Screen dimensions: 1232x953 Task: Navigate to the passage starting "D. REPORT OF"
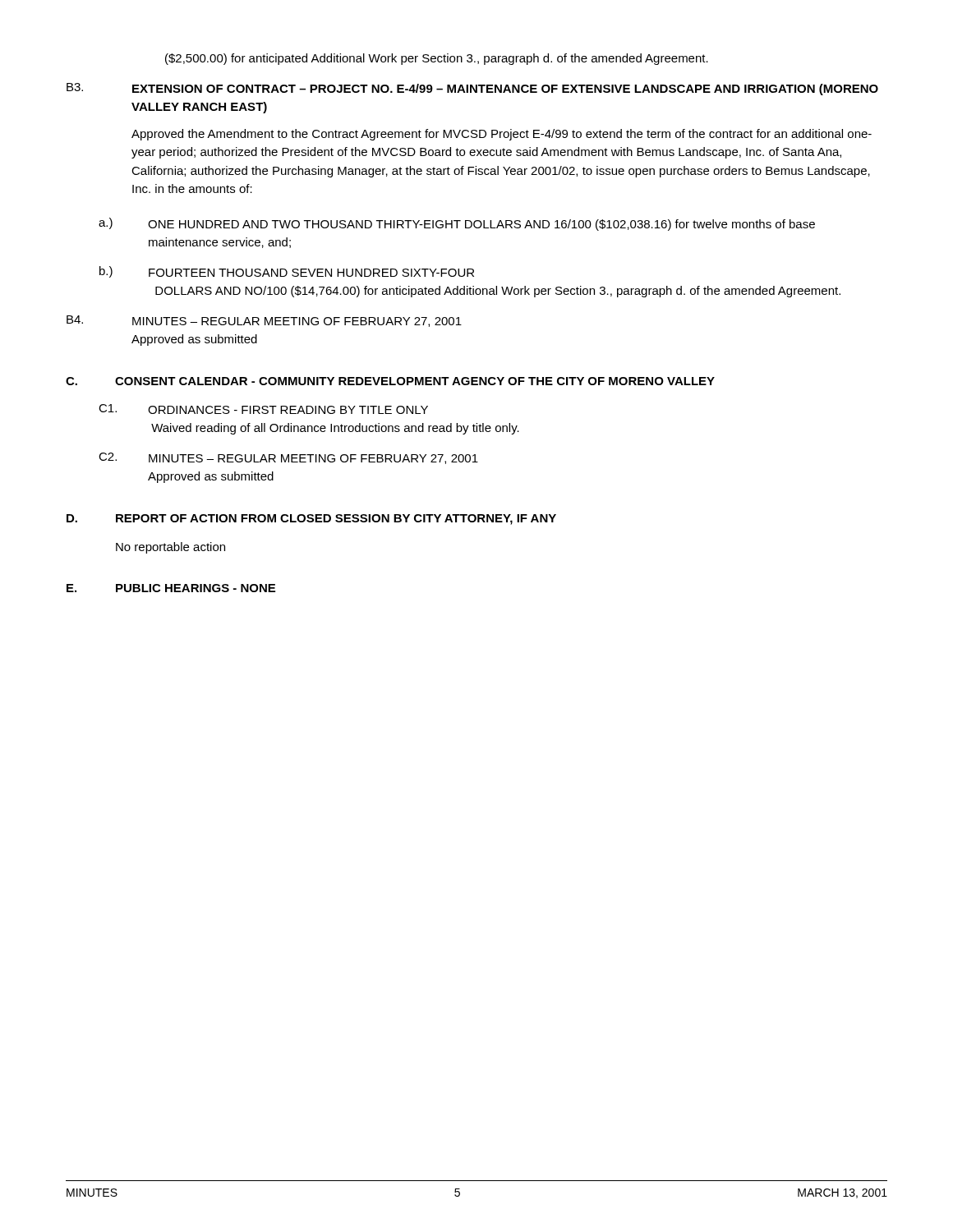[x=476, y=517]
